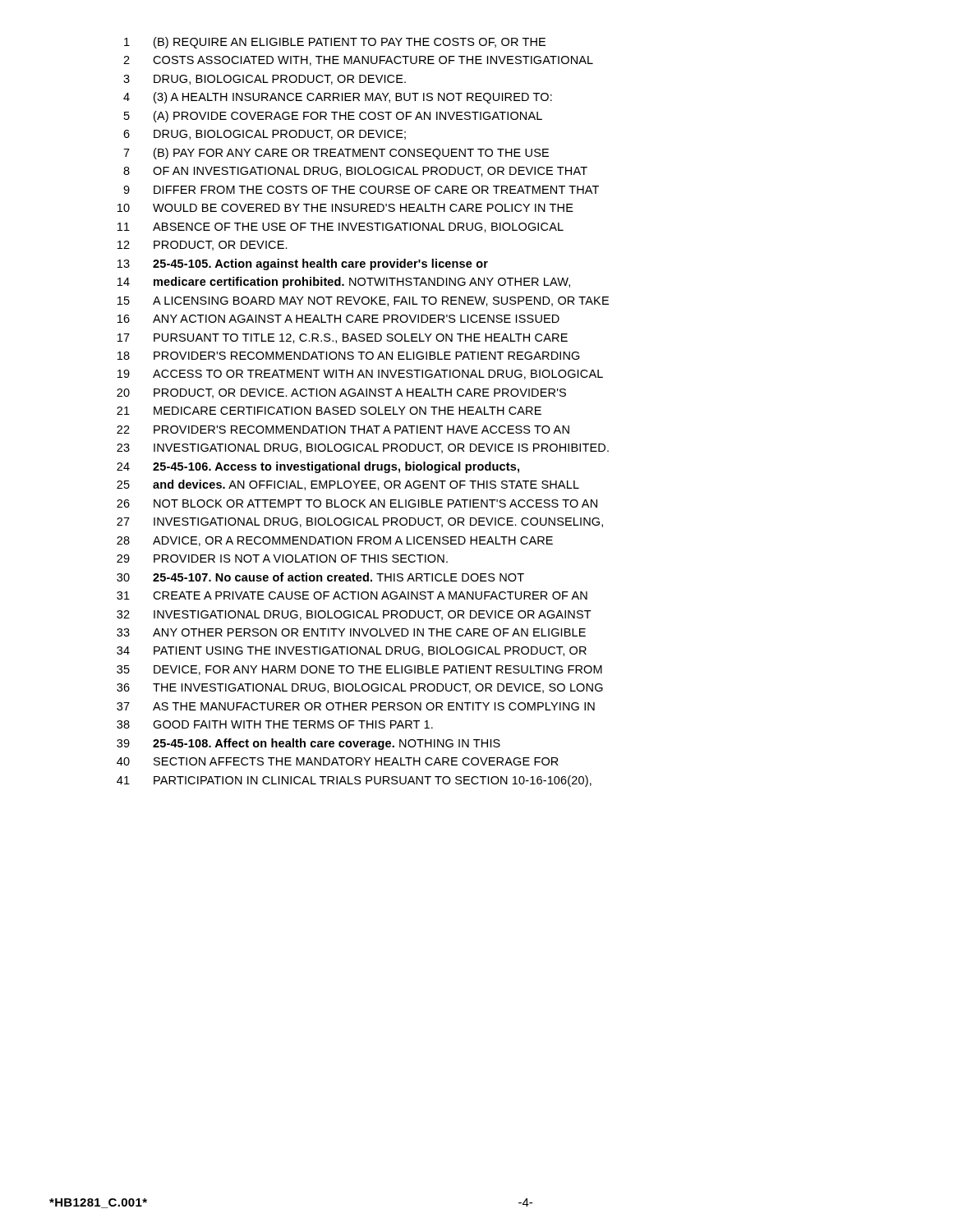Click the passage that begins "31 CREATE A PRIVATE CAUSE OF ACTION"
The width and height of the screenshot is (953, 1232).
point(485,596)
